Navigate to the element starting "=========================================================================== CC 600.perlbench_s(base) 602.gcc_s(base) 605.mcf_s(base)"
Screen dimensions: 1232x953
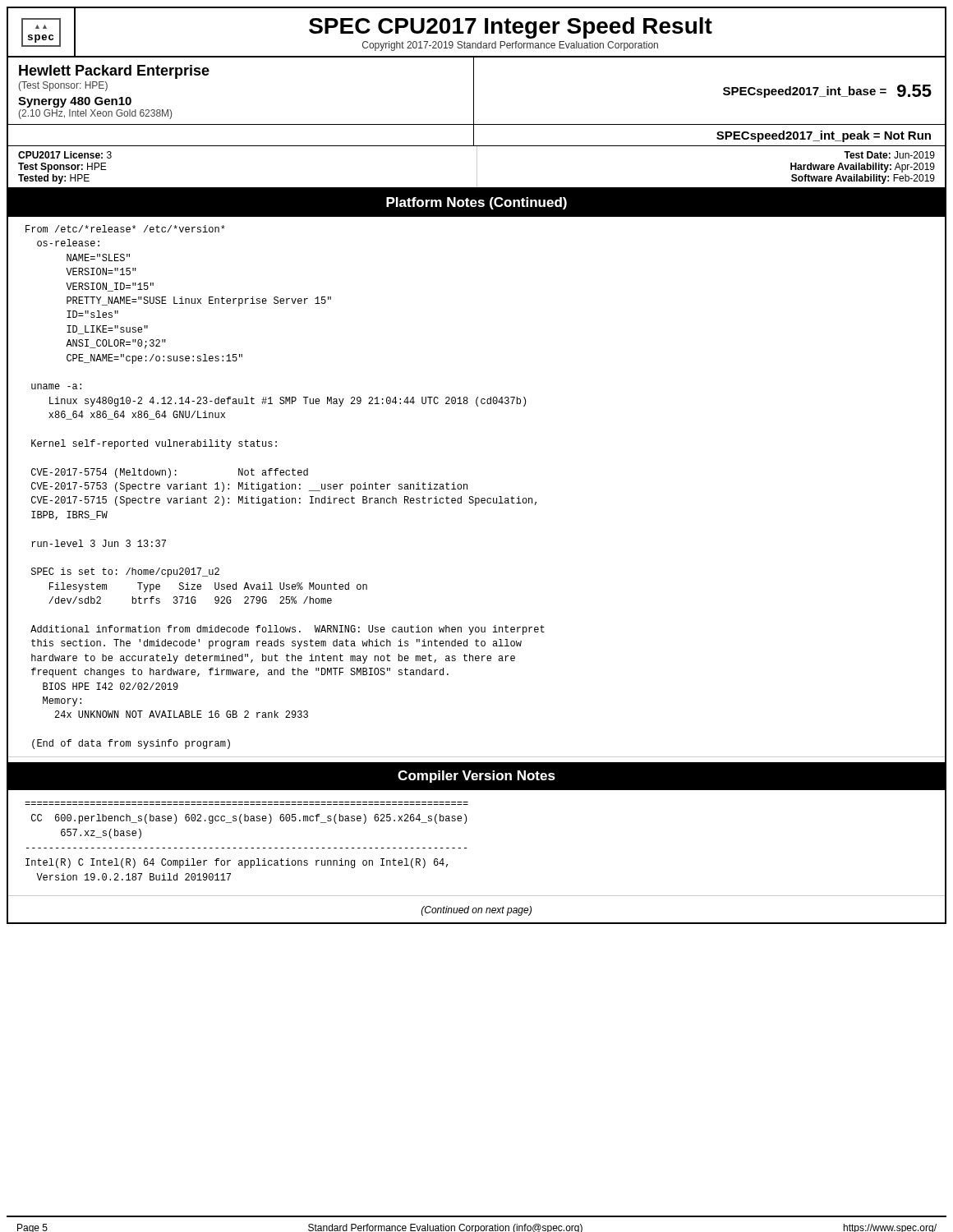point(476,841)
